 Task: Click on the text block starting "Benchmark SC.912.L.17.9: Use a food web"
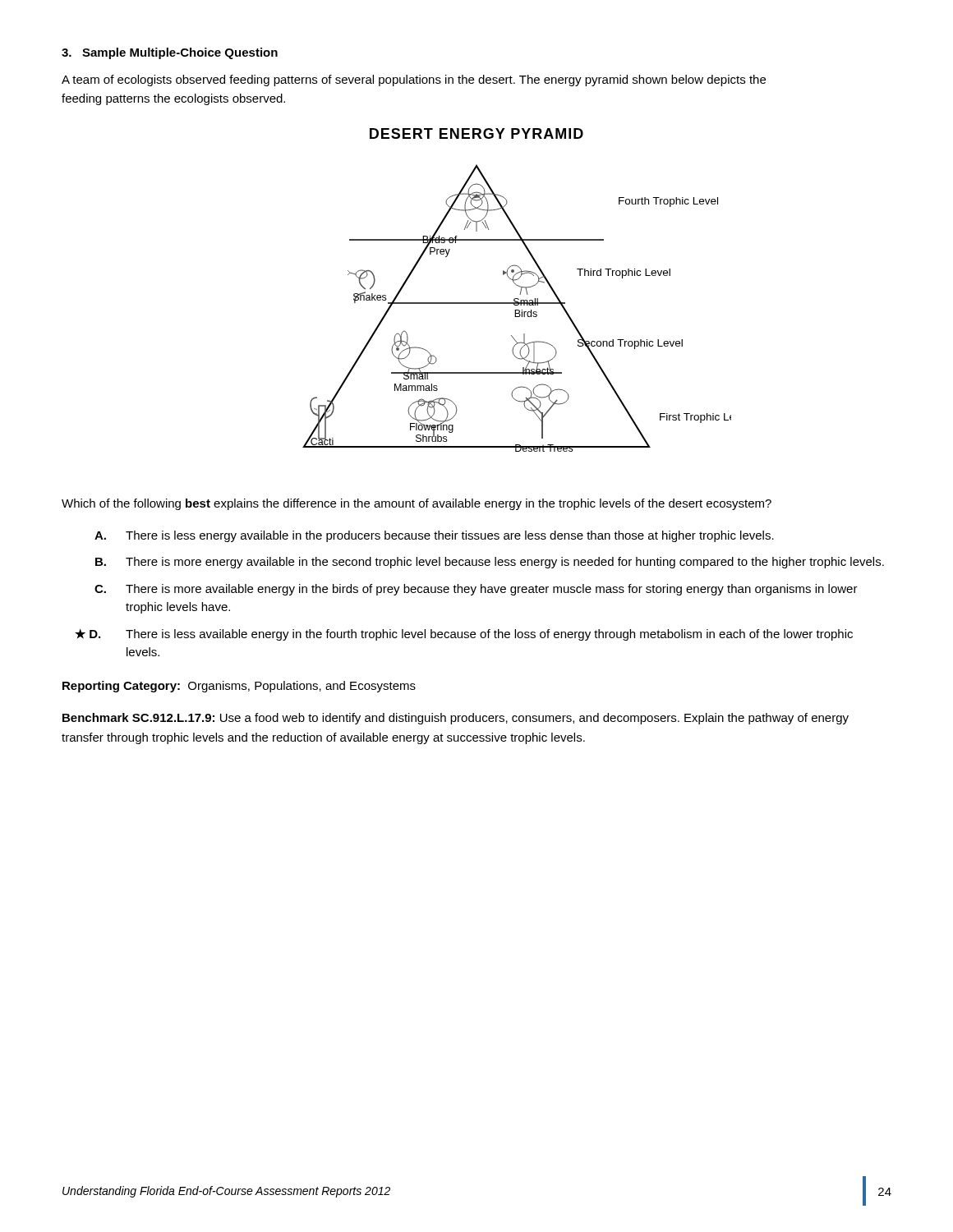pos(455,727)
